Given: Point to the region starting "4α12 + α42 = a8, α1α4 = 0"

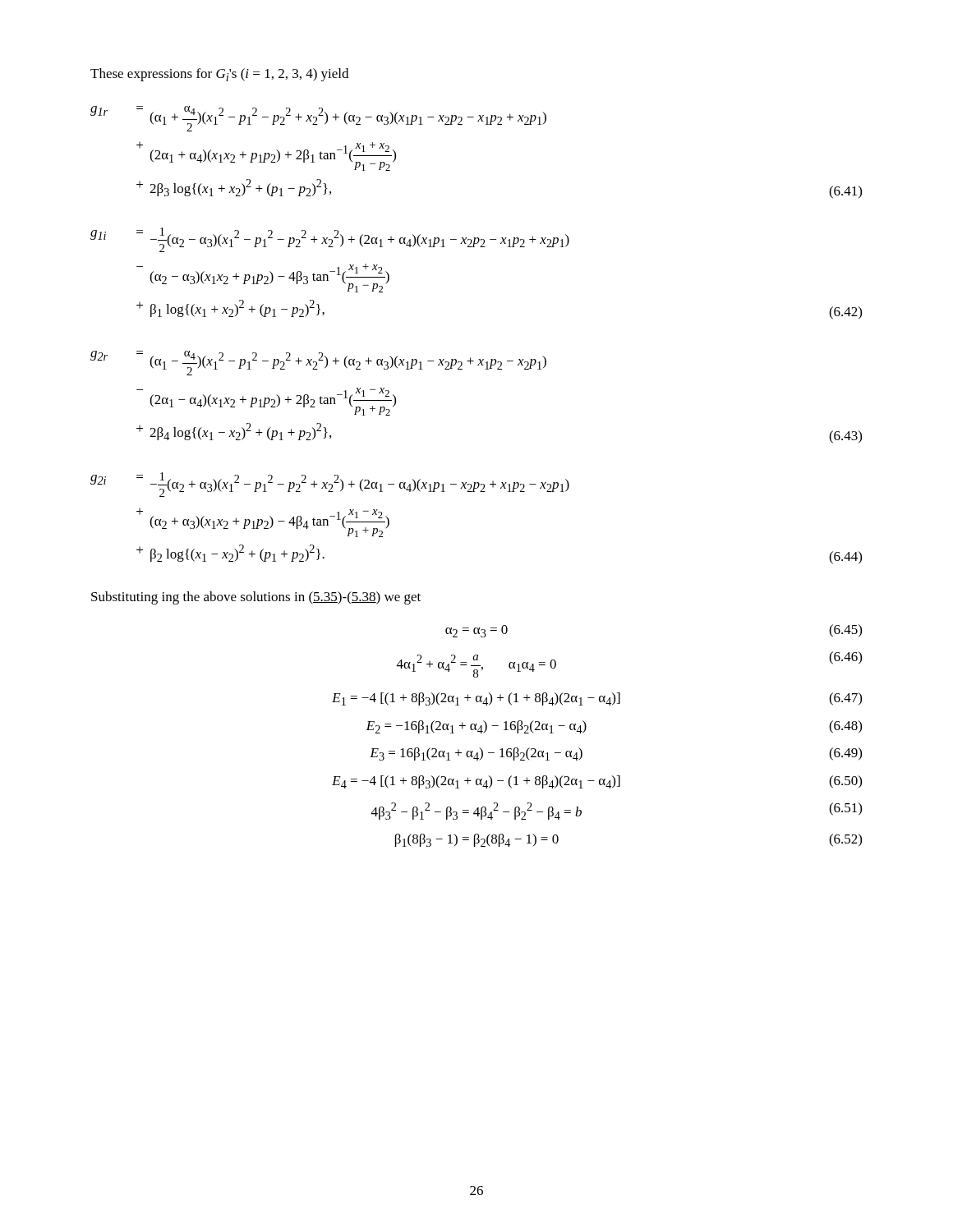Looking at the screenshot, I should 477,666.
